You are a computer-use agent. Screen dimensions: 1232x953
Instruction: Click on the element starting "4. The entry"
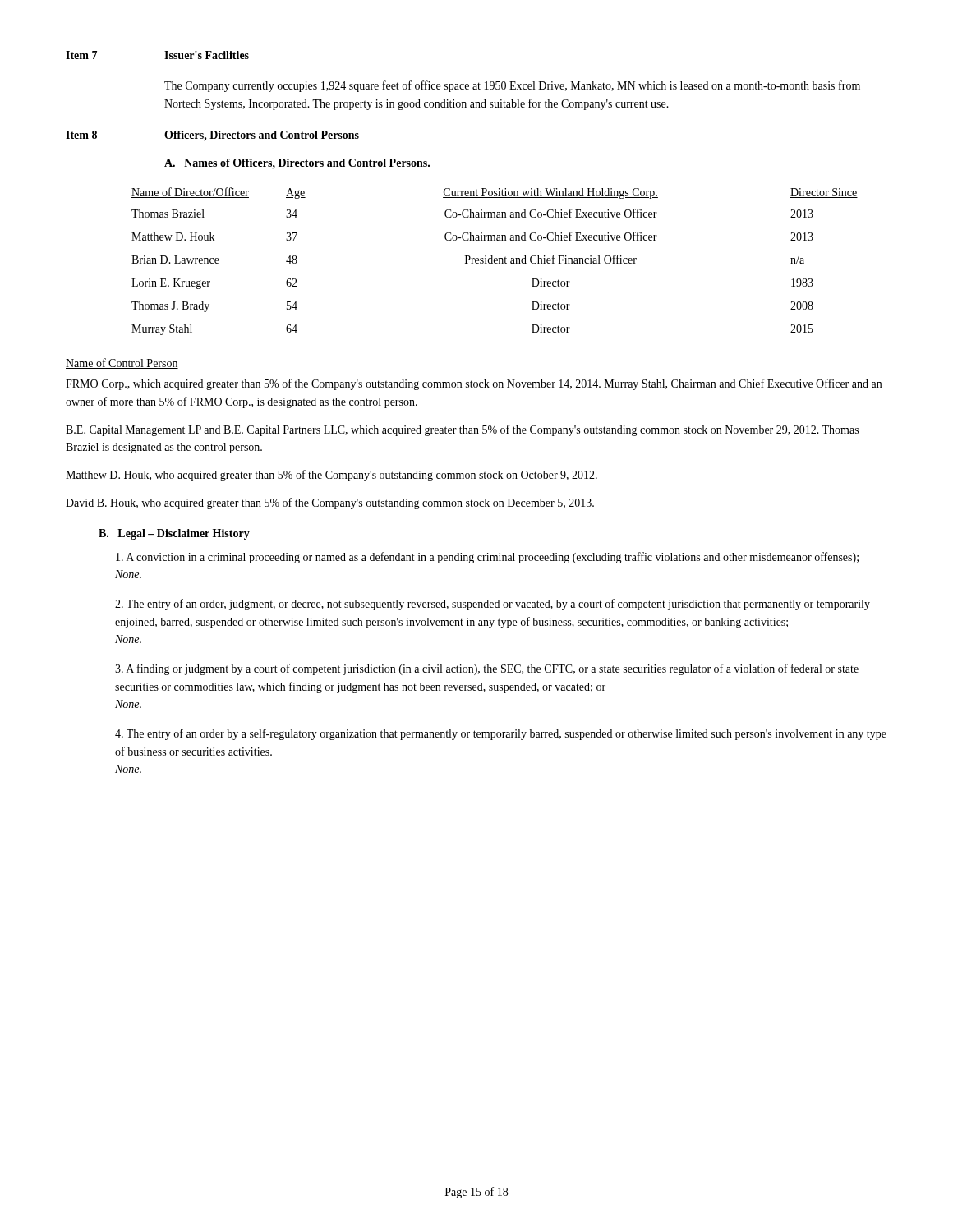point(501,734)
